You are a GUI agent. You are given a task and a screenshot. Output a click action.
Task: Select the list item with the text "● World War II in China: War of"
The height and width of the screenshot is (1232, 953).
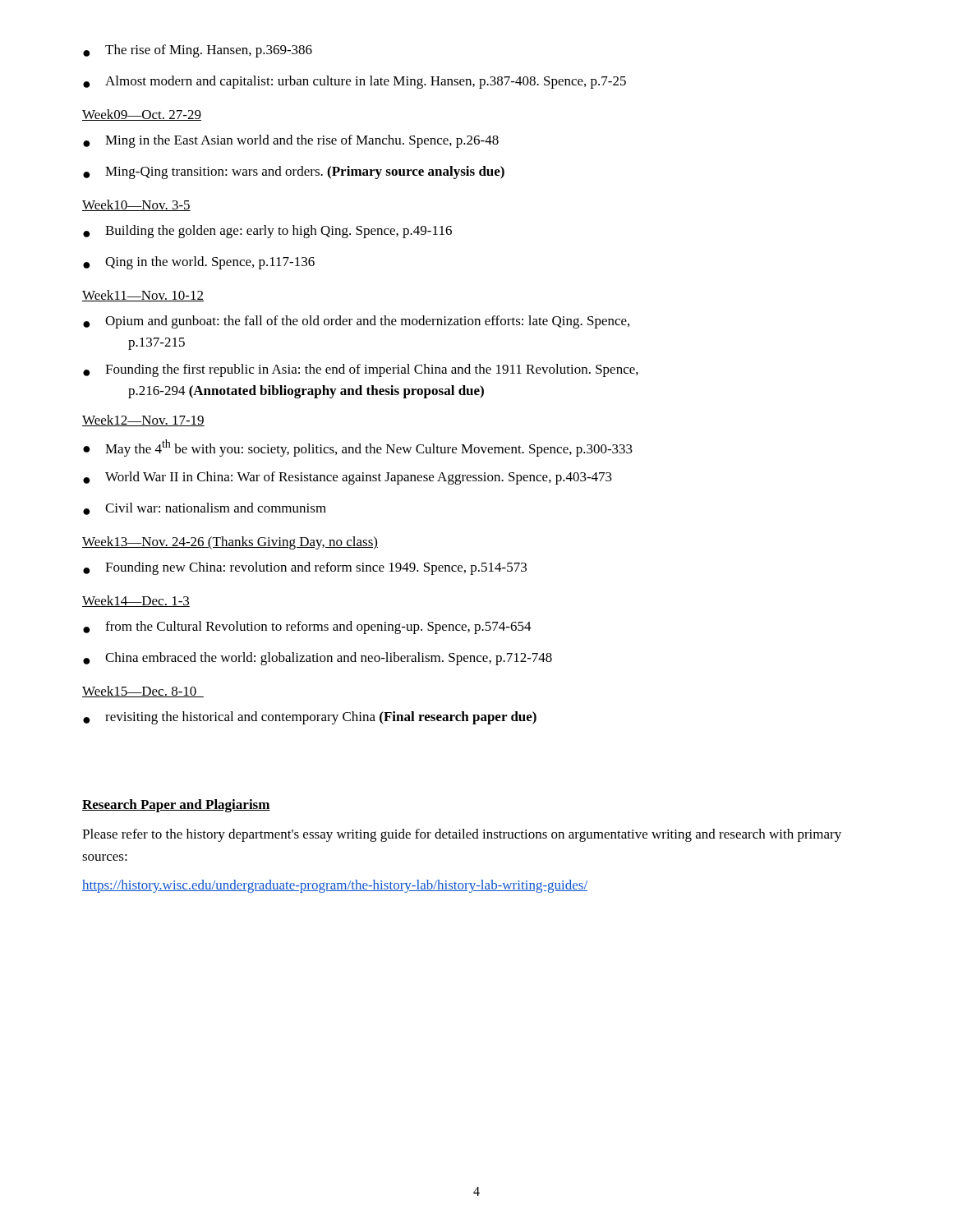pos(476,479)
